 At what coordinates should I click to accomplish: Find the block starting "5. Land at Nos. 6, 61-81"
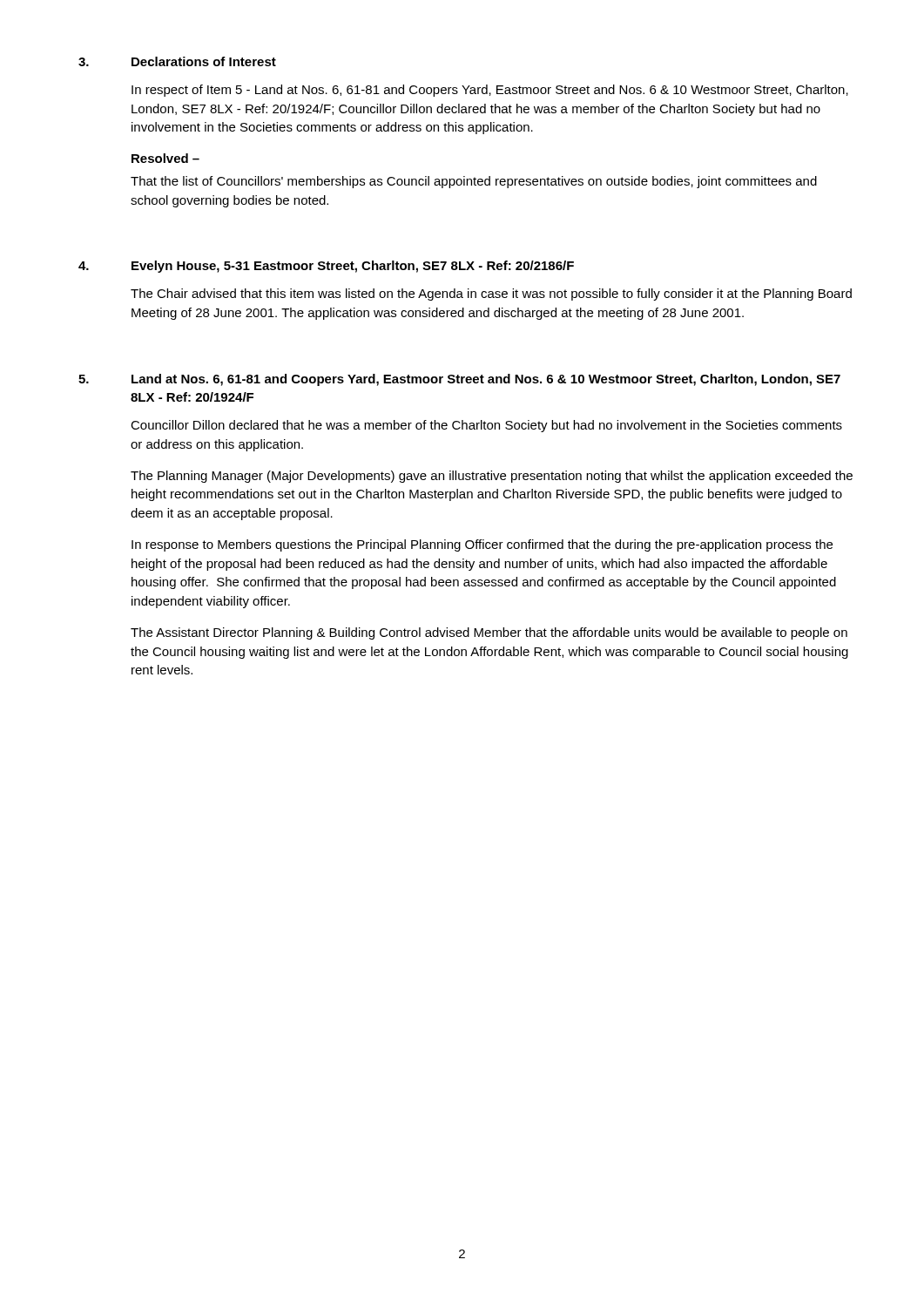466,530
